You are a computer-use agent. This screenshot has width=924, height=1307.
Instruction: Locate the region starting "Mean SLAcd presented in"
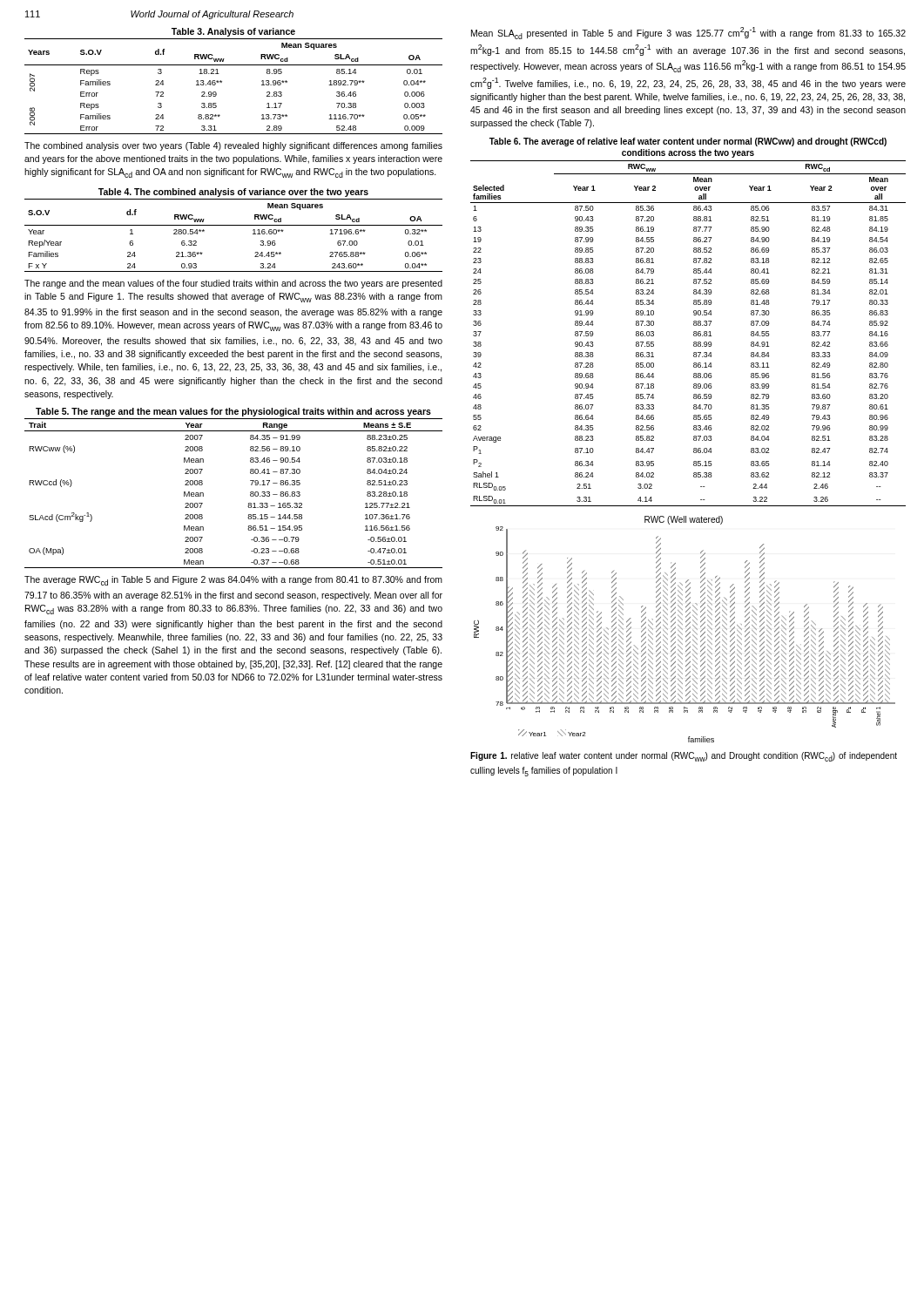[688, 77]
